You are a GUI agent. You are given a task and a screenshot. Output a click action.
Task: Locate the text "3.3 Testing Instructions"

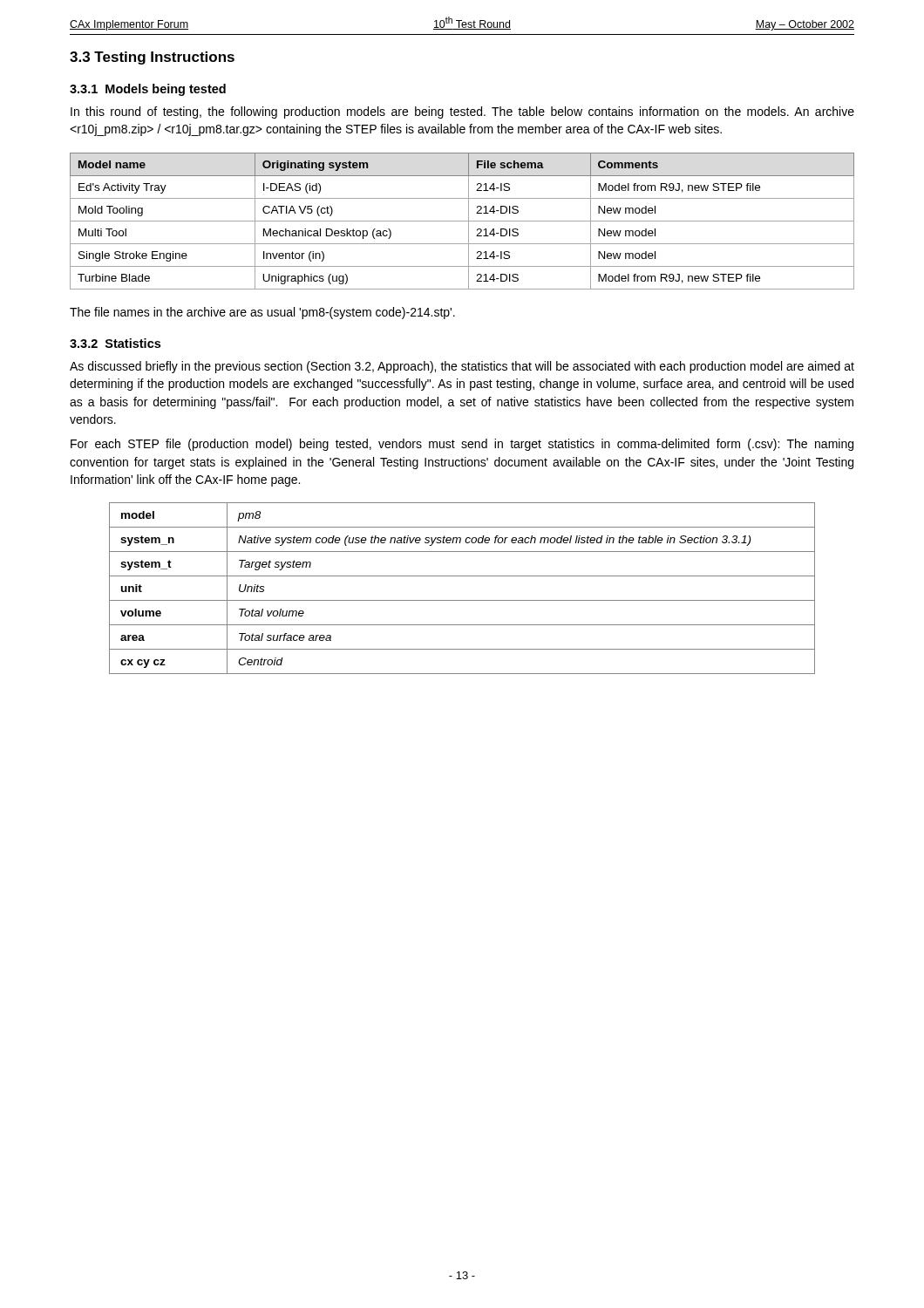[x=152, y=58]
